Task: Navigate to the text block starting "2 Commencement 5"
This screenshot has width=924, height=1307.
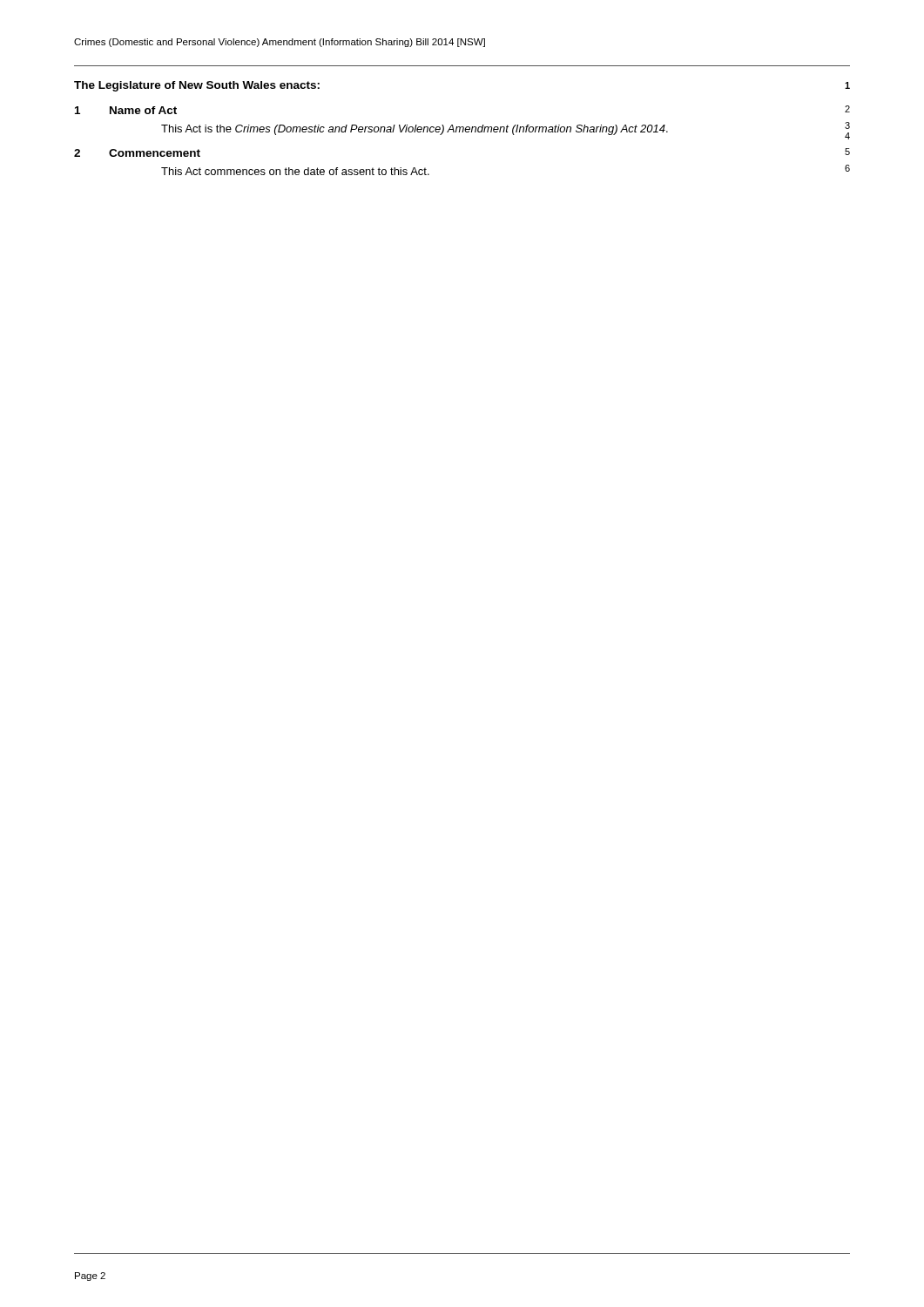Action: pyautogui.click(x=155, y=152)
